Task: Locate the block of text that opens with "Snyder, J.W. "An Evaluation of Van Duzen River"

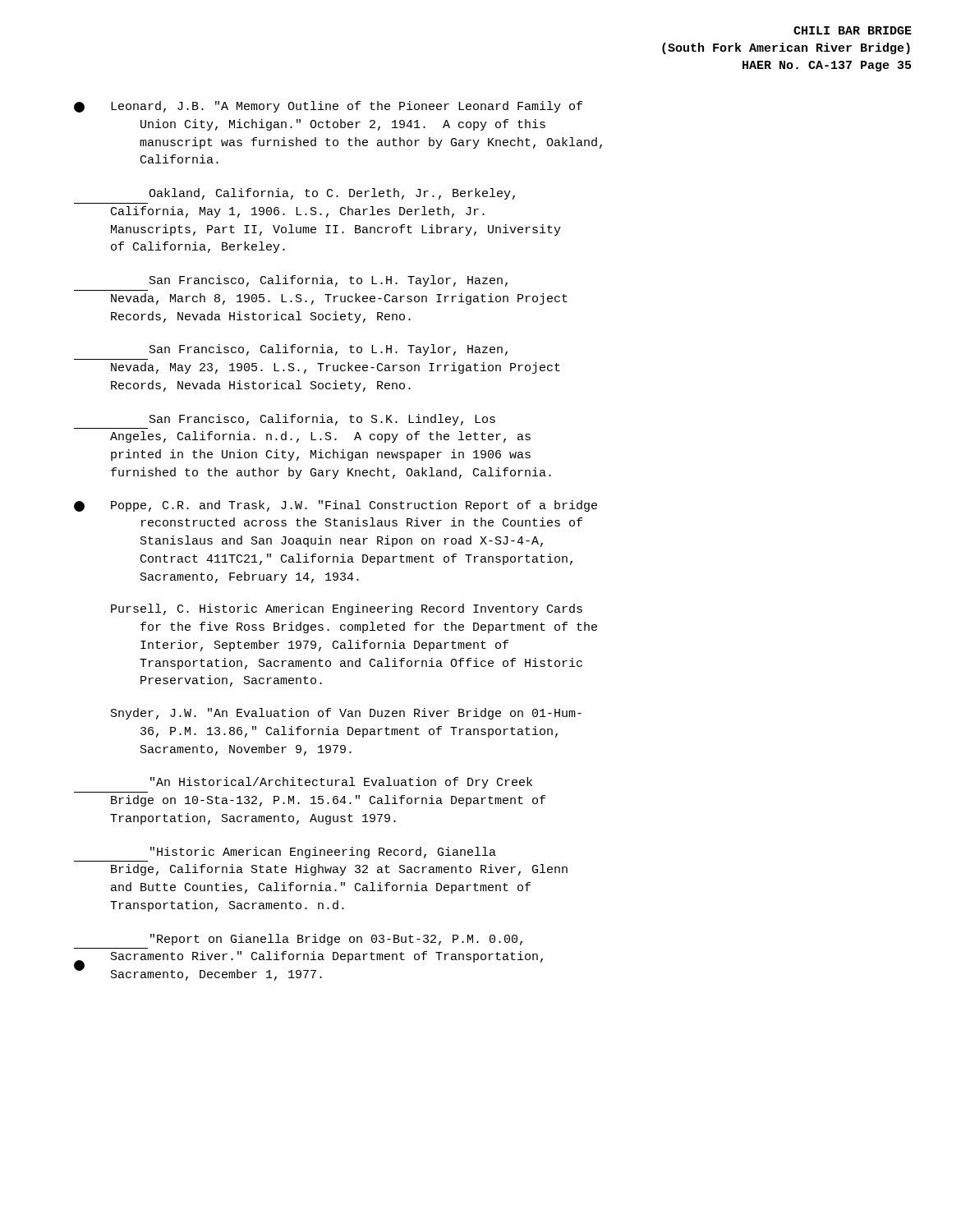Action: 493,732
